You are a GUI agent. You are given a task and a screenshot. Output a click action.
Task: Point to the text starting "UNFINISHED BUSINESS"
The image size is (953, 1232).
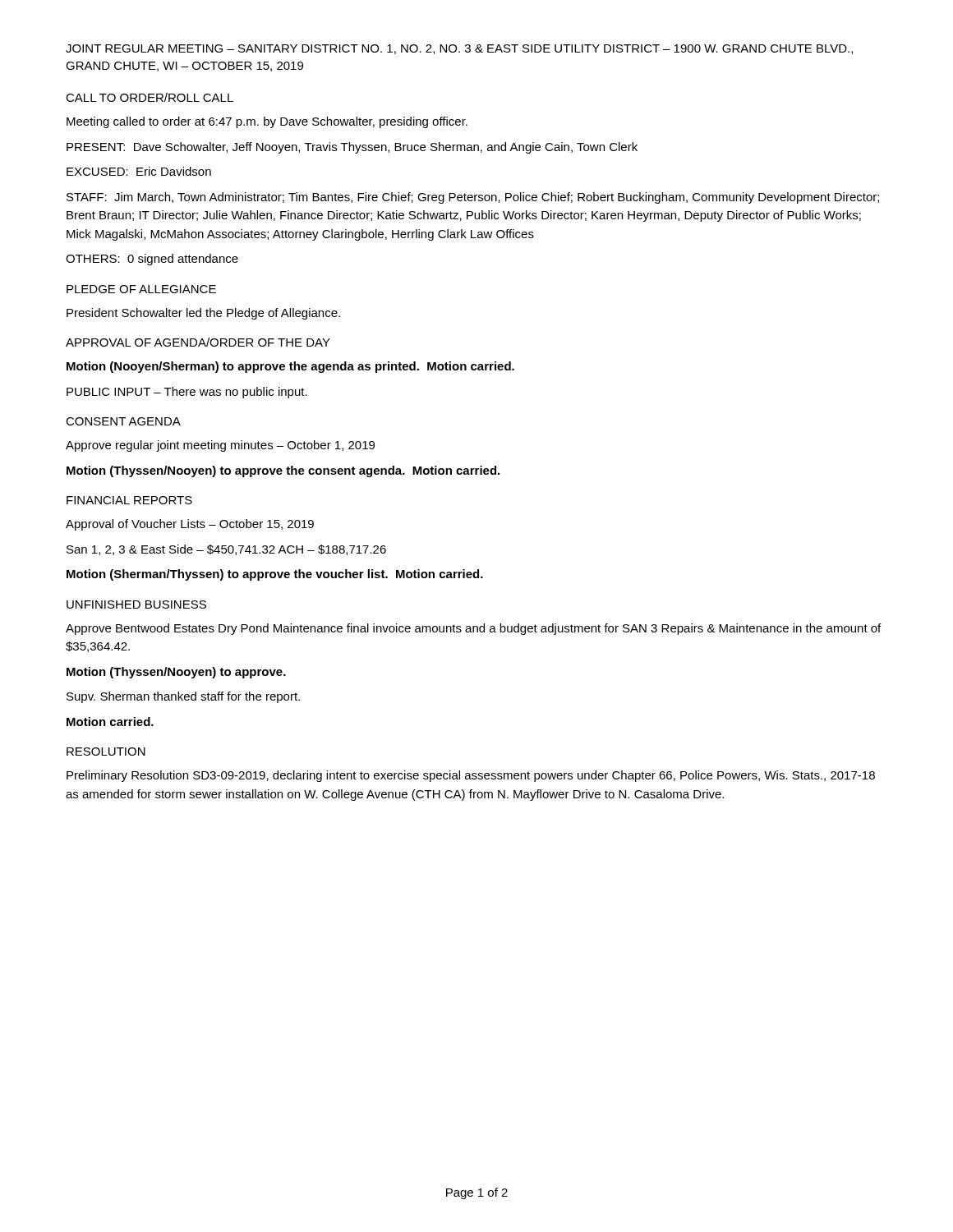pyautogui.click(x=136, y=604)
